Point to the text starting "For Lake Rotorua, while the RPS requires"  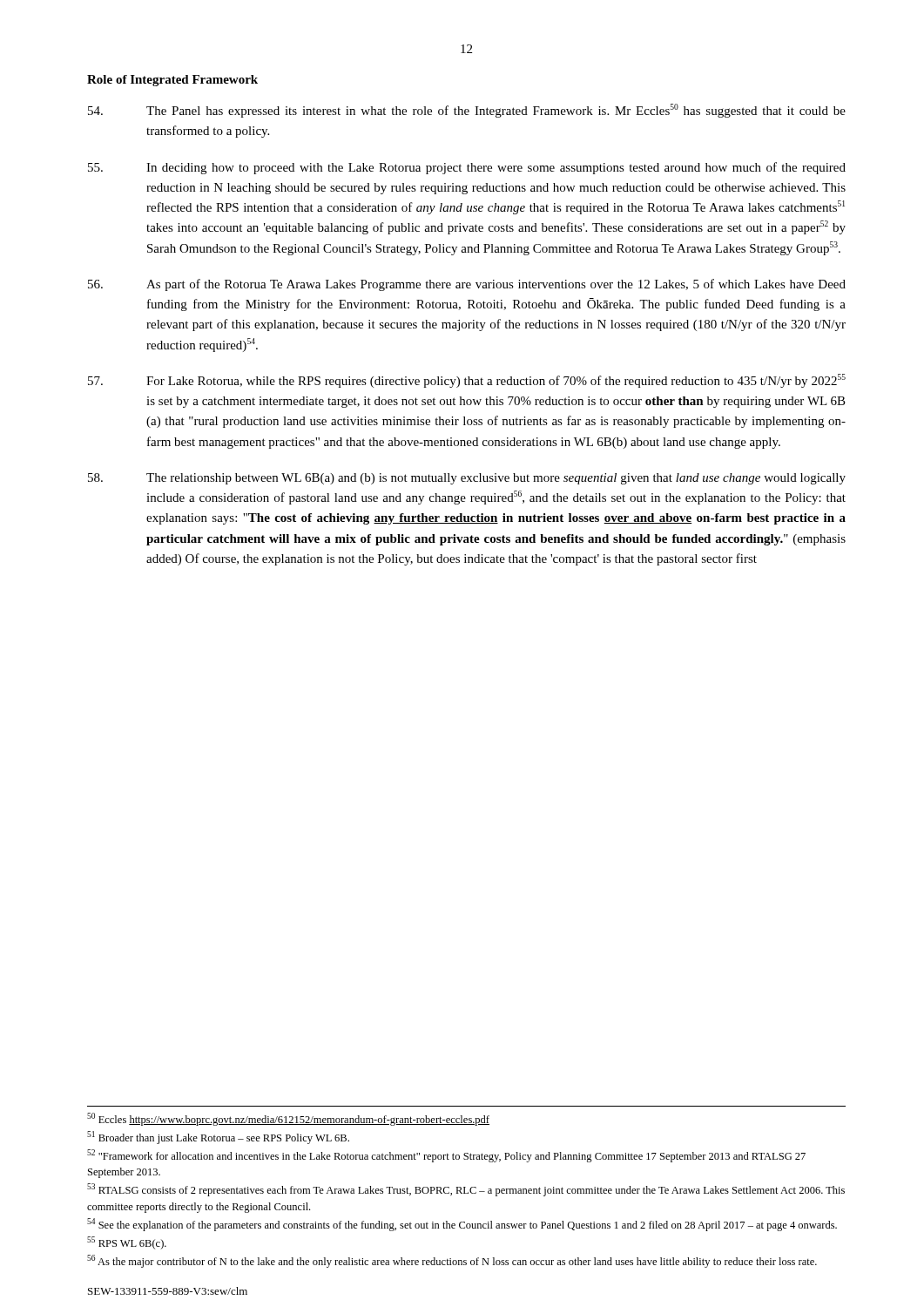point(466,411)
